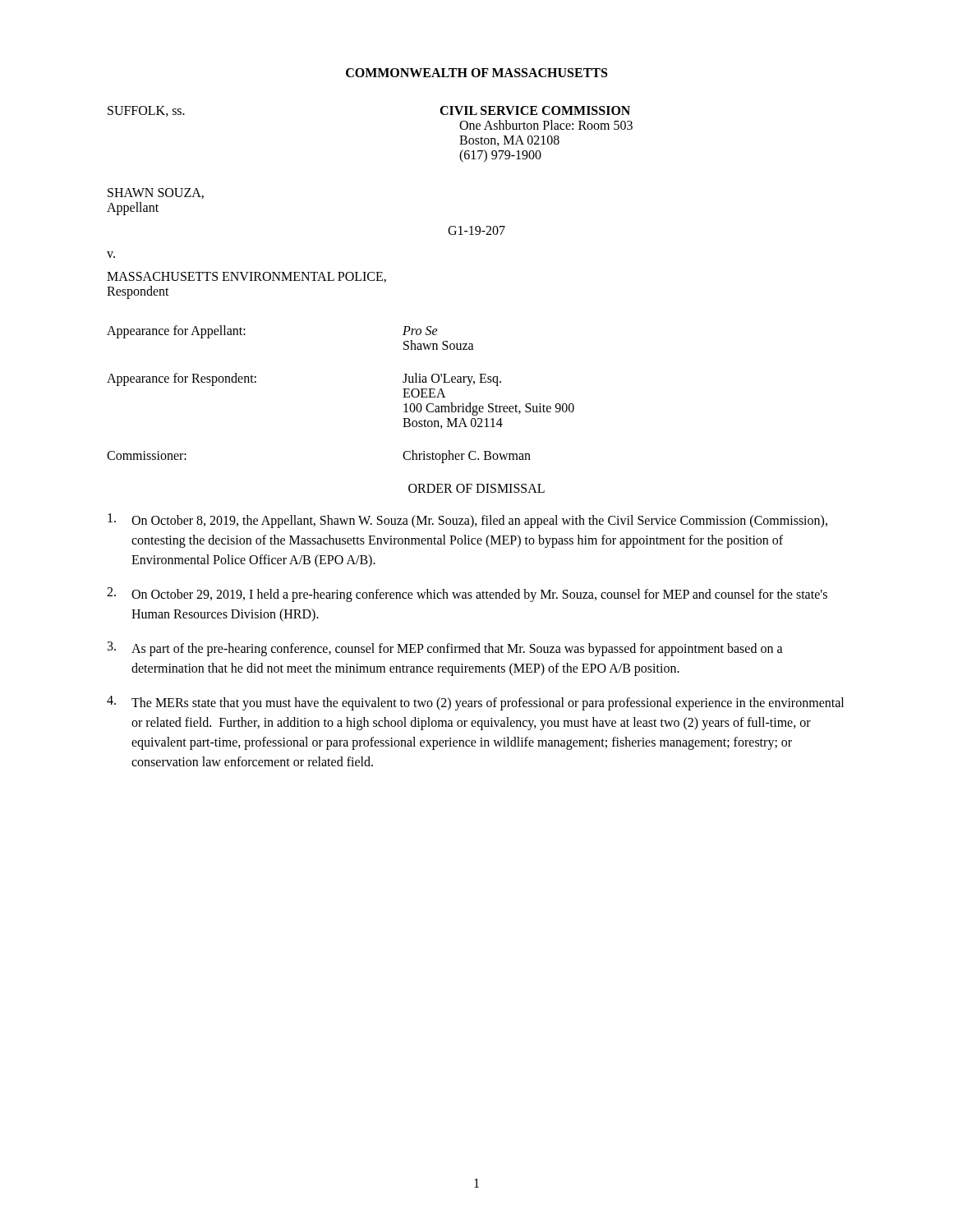This screenshot has width=953, height=1232.
Task: Navigate to the passage starting "On October 8, 2019, the Appellant,"
Action: (476, 540)
